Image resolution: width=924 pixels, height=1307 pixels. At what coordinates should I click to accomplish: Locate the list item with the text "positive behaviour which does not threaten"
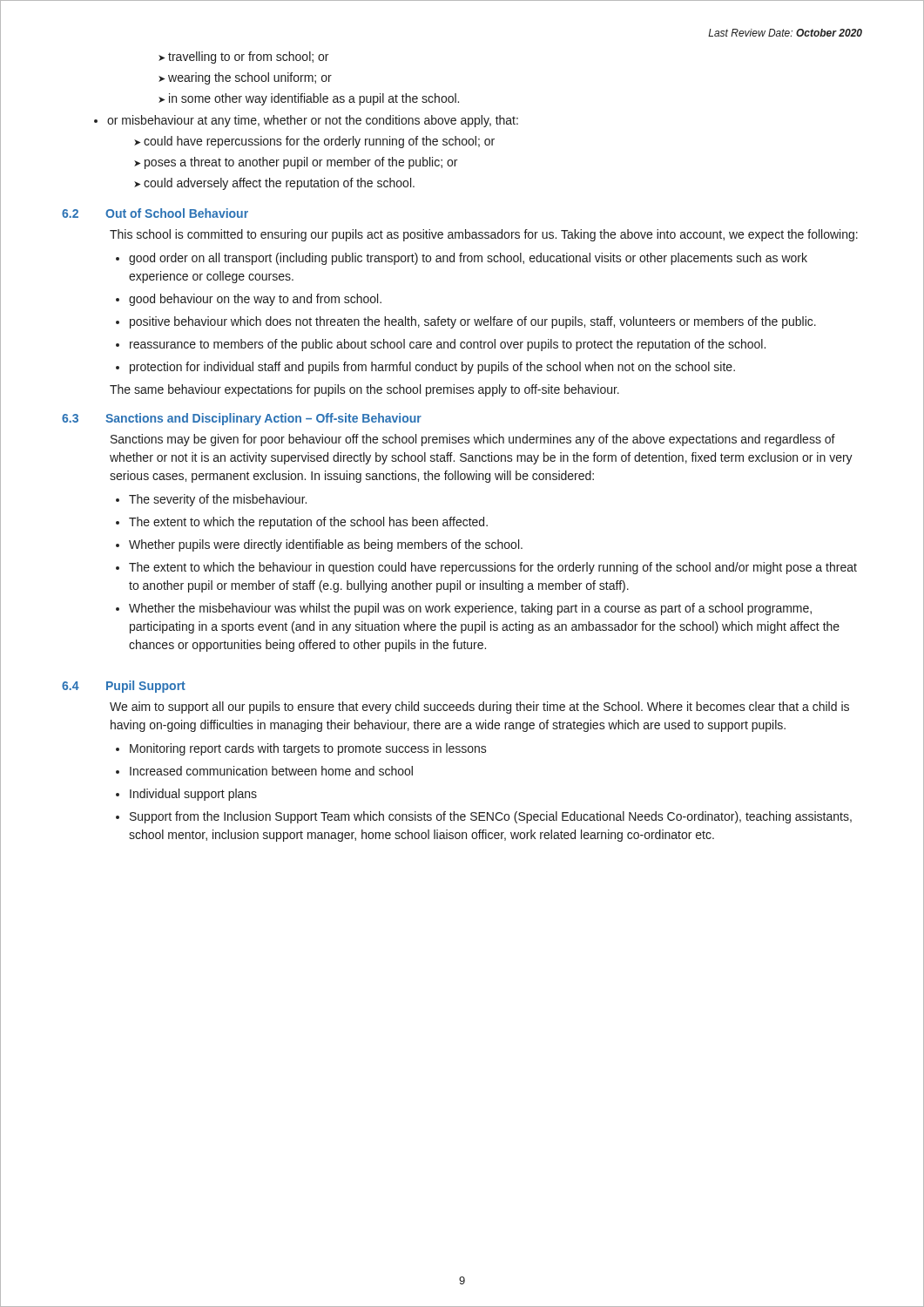473,322
